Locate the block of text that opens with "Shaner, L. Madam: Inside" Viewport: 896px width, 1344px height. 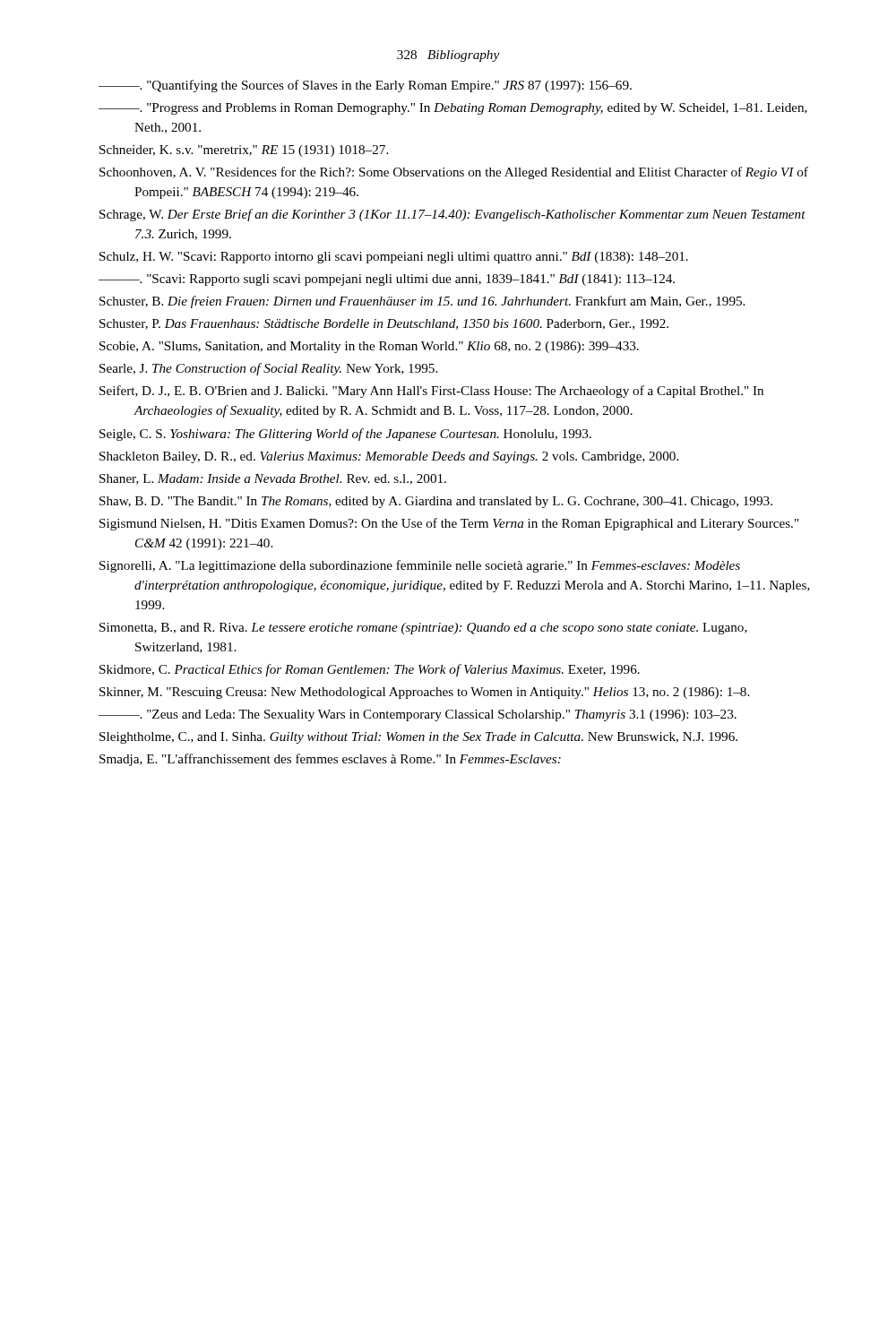(273, 478)
